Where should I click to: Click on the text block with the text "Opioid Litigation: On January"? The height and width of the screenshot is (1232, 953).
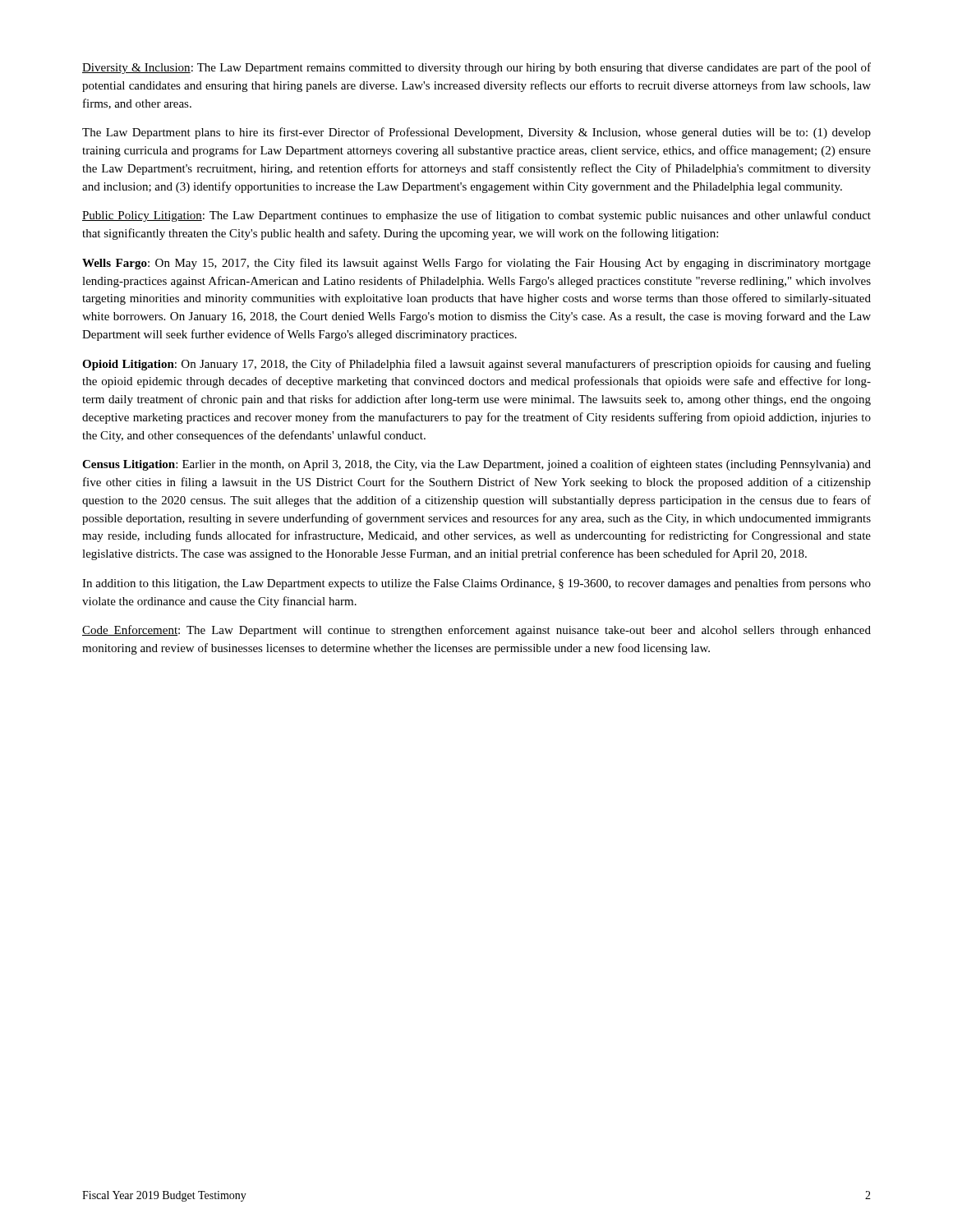coord(476,400)
